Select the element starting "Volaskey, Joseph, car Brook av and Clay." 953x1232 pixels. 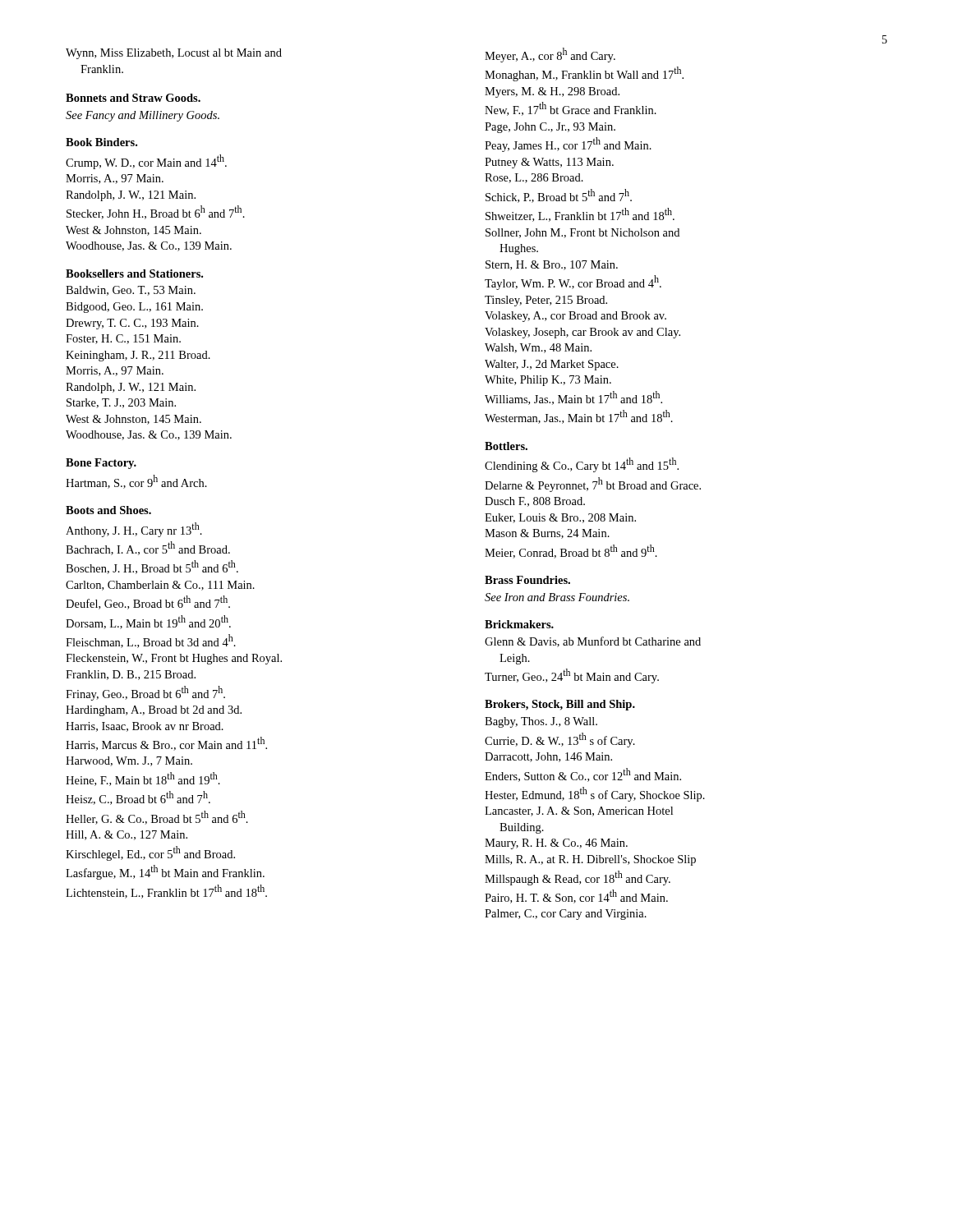(583, 332)
